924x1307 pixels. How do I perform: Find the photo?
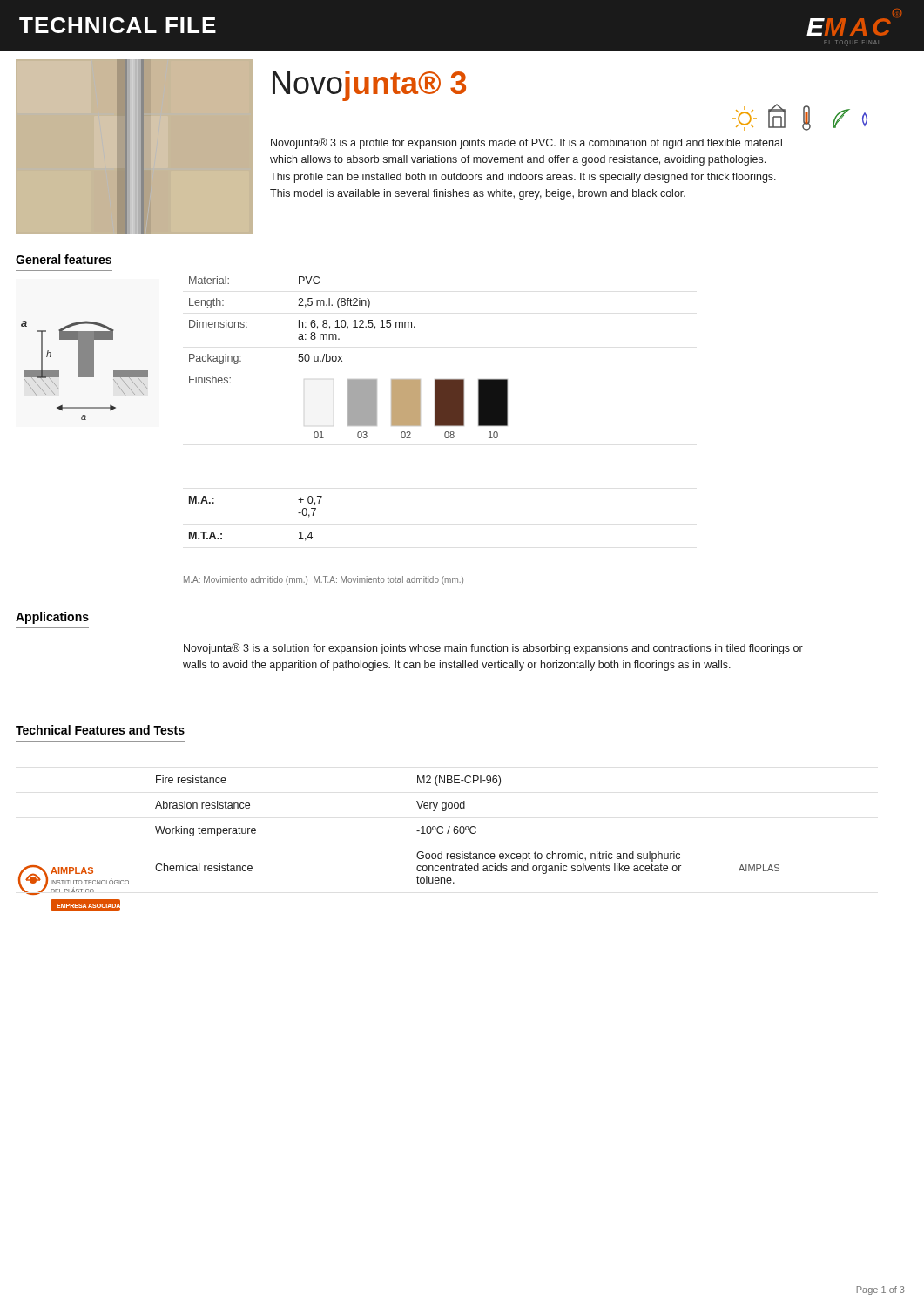click(x=134, y=146)
